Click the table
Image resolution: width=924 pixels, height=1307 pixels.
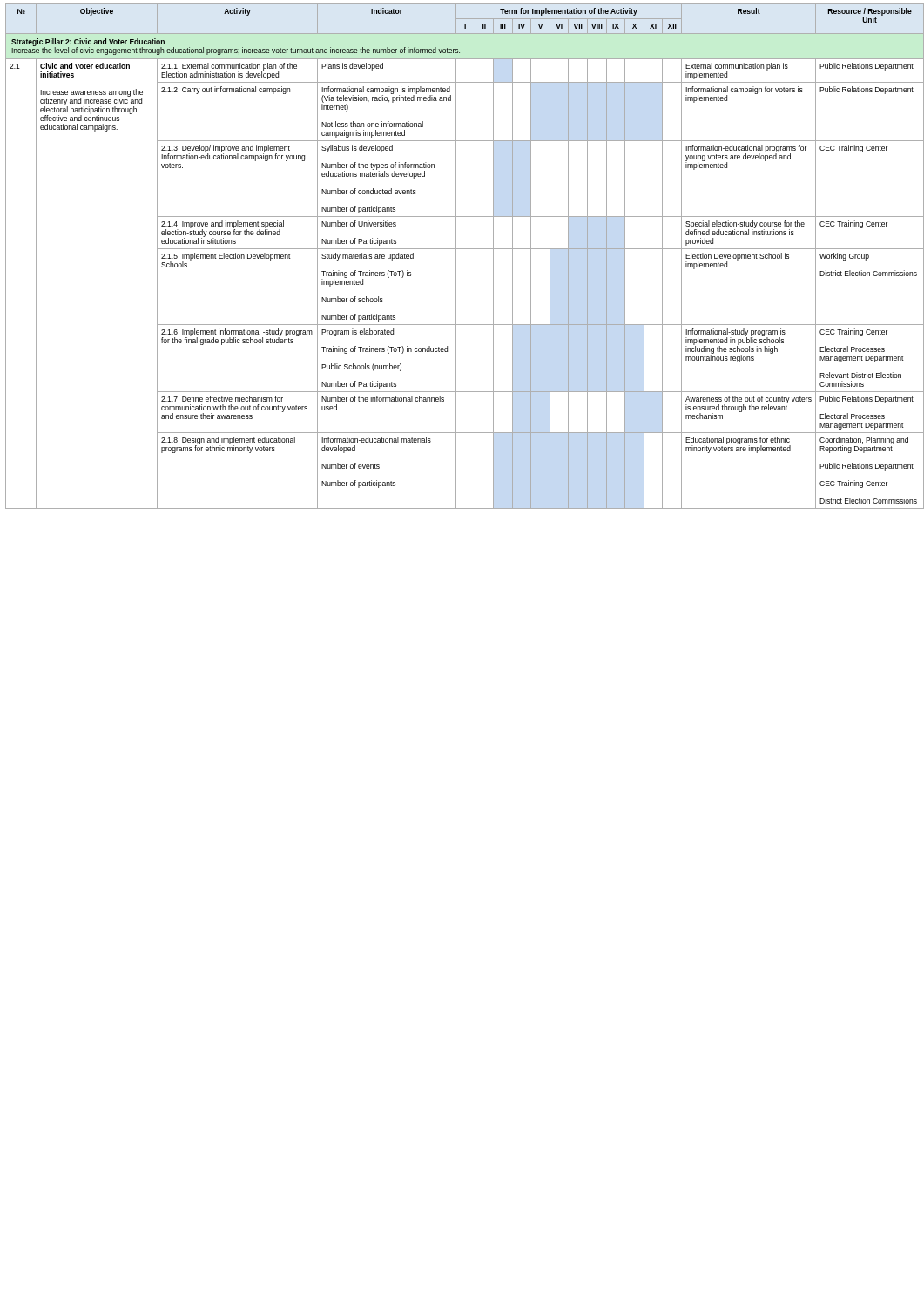click(x=462, y=256)
